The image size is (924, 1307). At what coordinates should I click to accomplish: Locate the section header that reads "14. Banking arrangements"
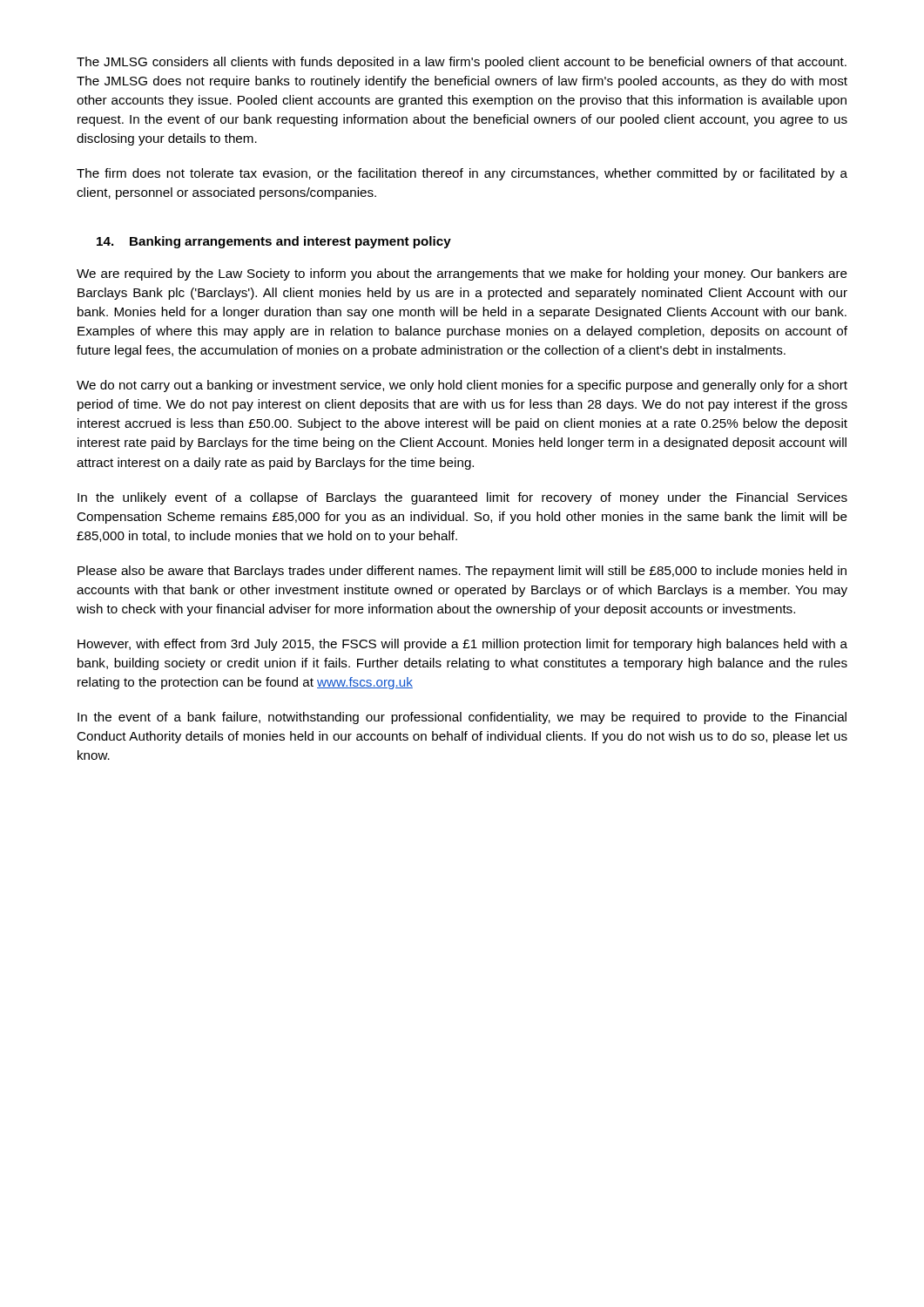click(273, 241)
